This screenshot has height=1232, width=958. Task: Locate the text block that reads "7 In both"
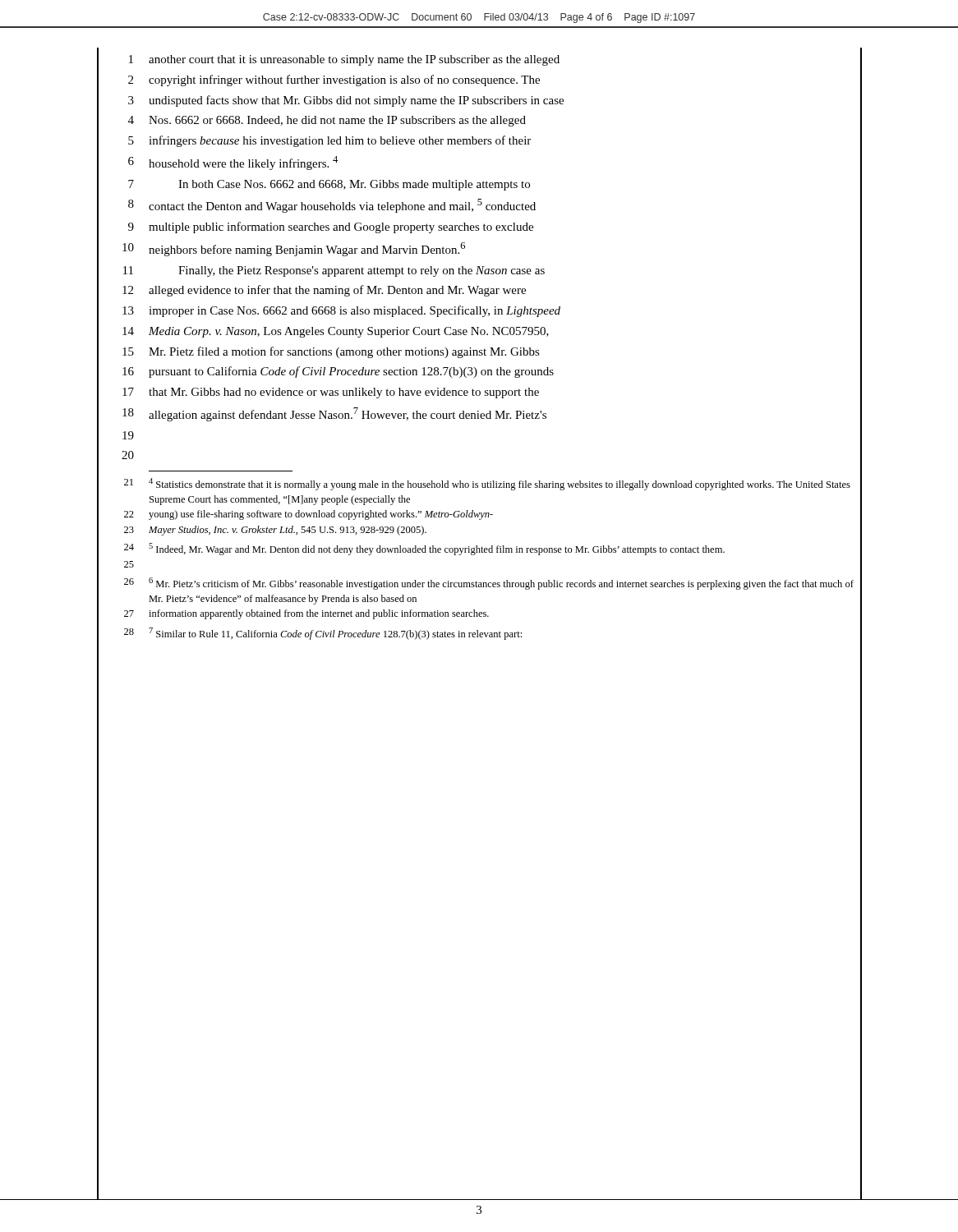480,184
